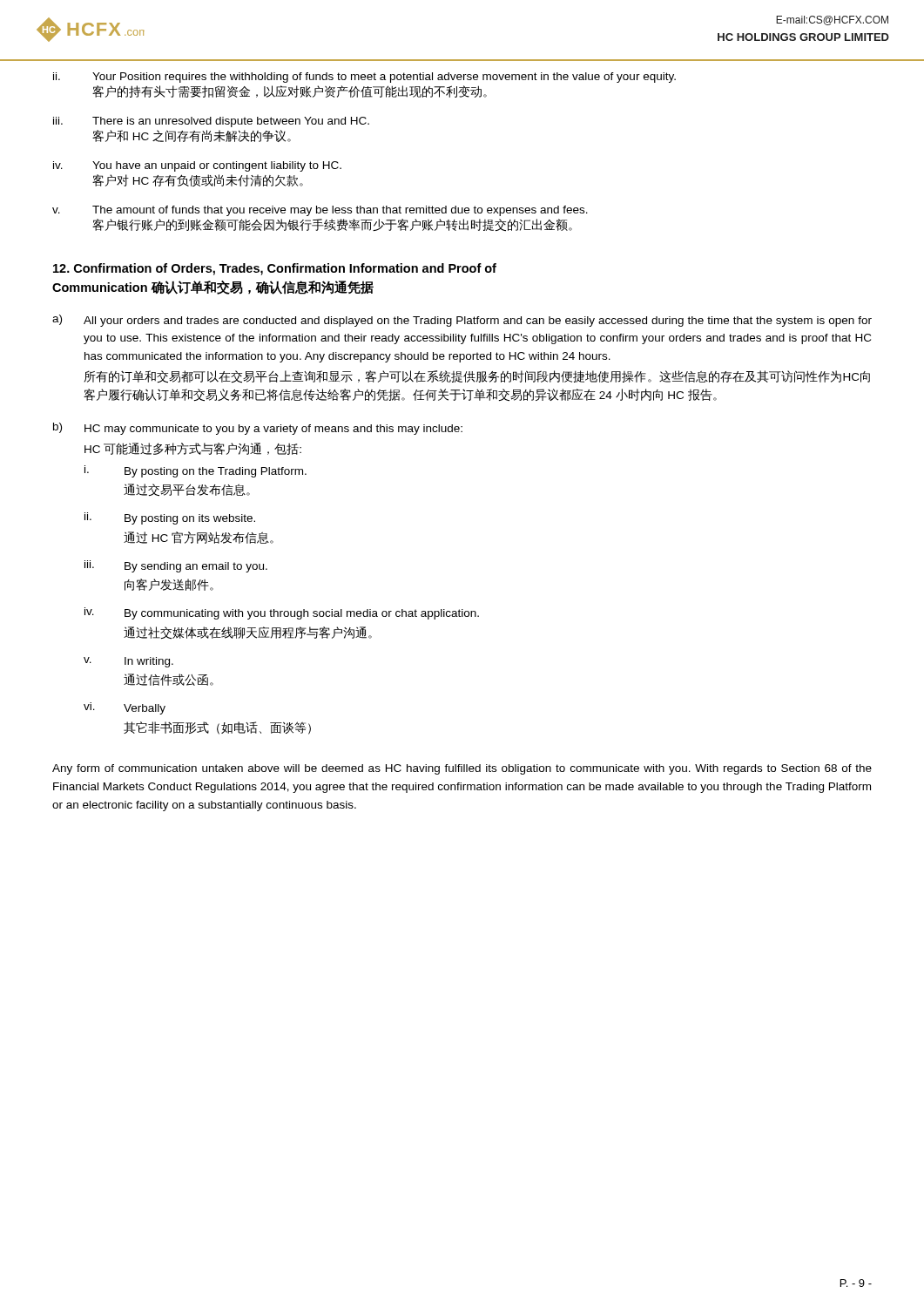Locate the block starting "vi. Verbally 其它非书面形式（如电话、面谈等）"
The height and width of the screenshot is (1307, 924).
[201, 719]
